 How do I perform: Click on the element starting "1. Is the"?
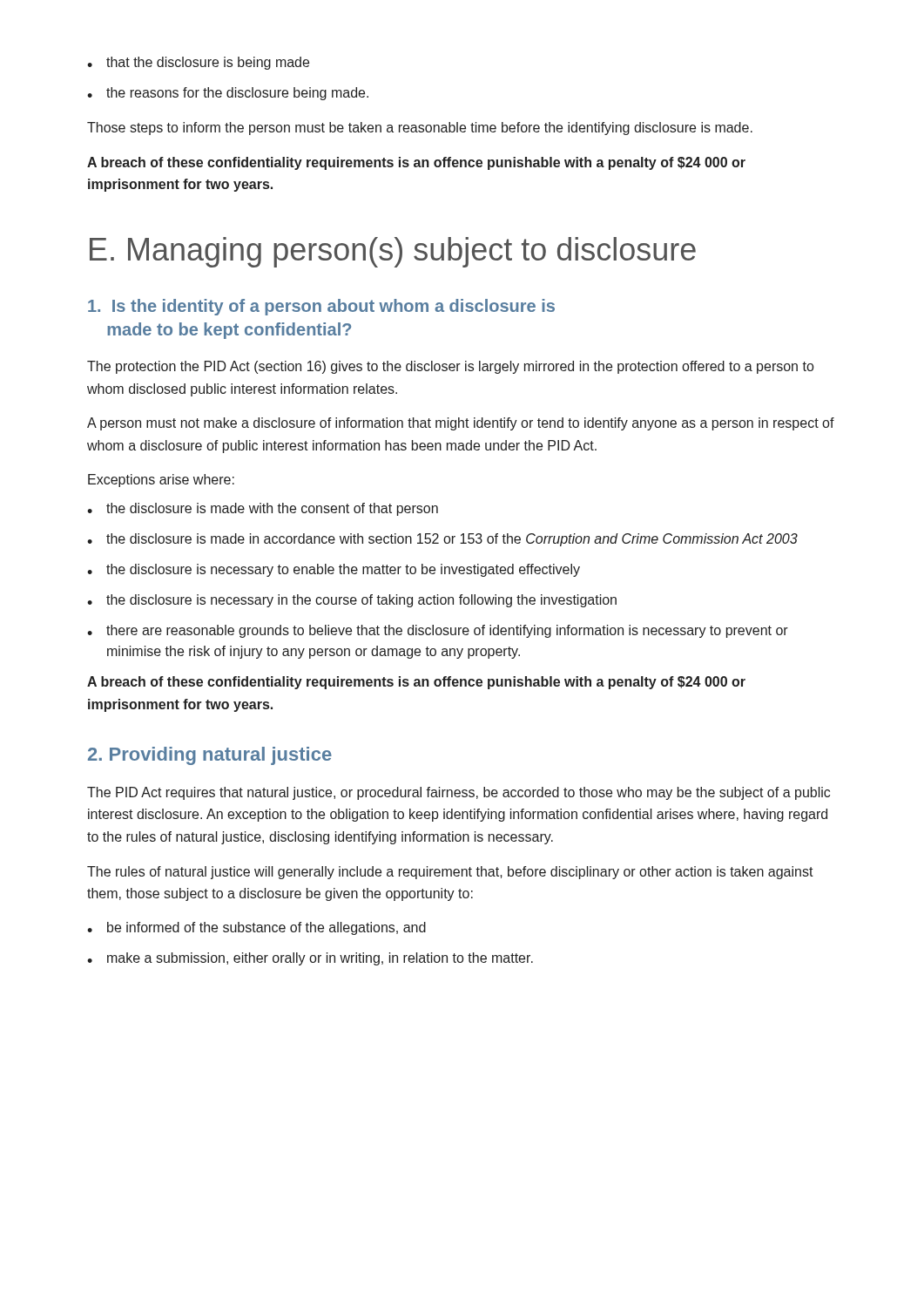point(321,318)
